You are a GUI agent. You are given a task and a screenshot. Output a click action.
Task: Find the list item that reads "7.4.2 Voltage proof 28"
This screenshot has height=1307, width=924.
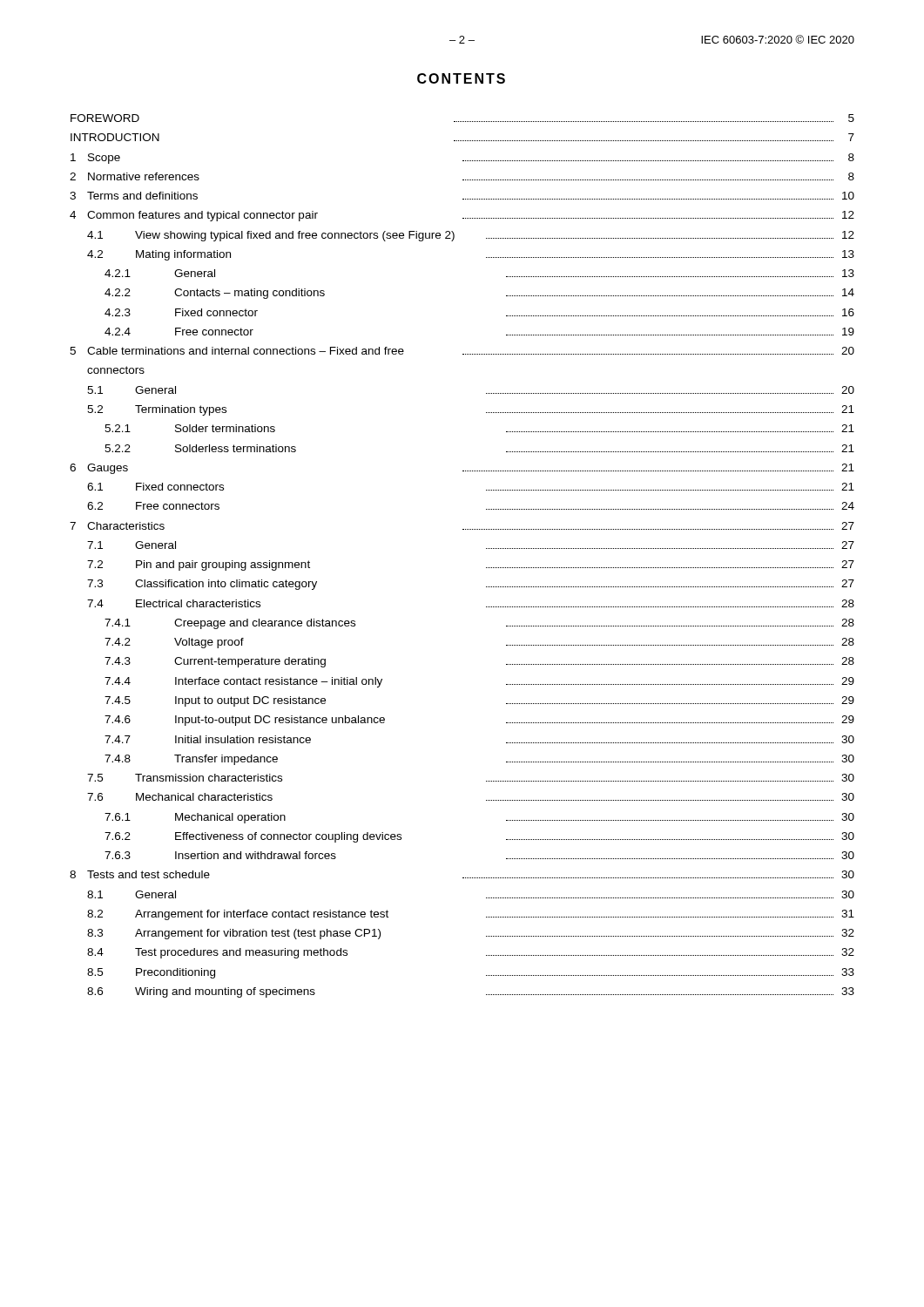pyautogui.click(x=117, y=643)
